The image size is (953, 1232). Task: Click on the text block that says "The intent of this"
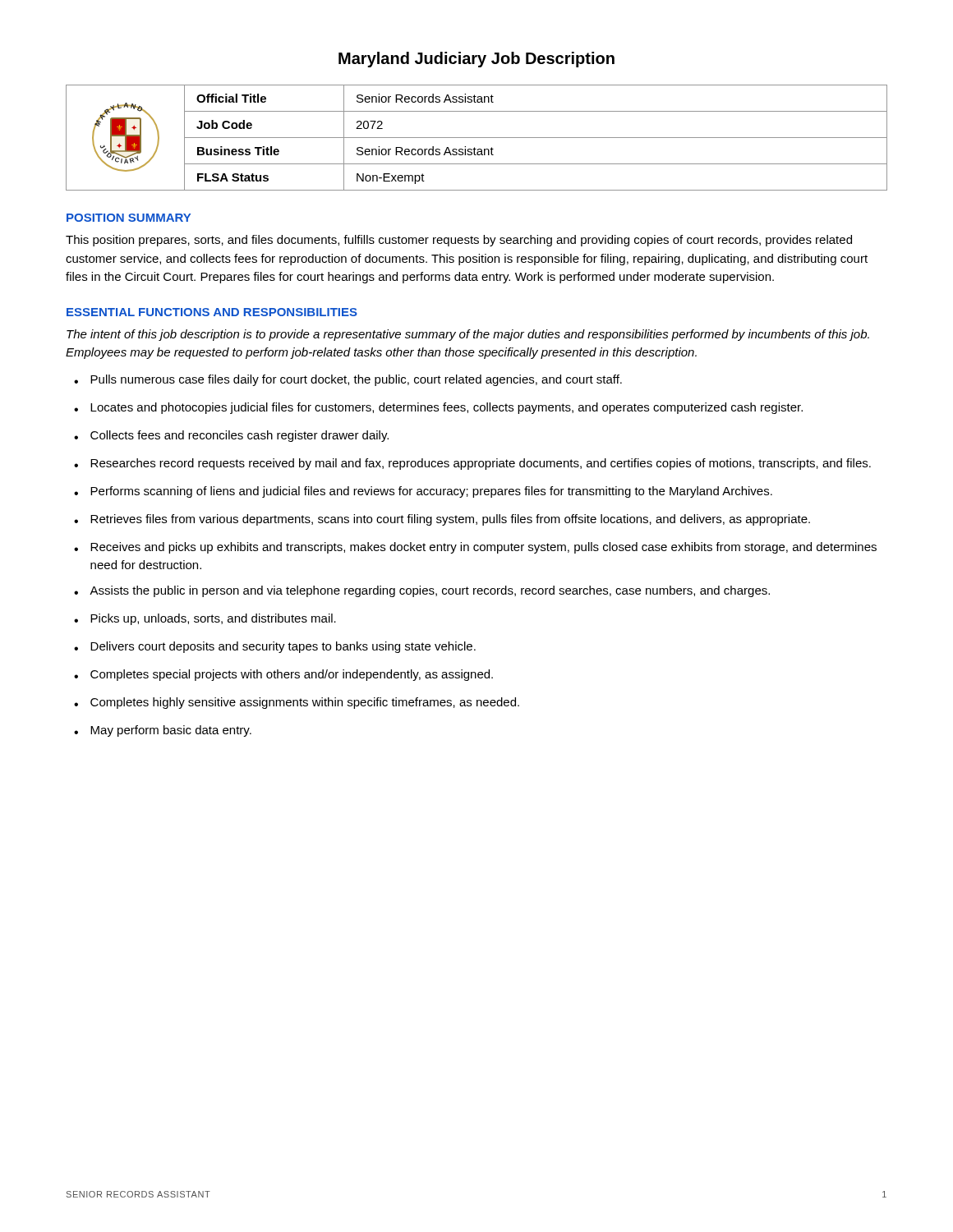click(468, 343)
